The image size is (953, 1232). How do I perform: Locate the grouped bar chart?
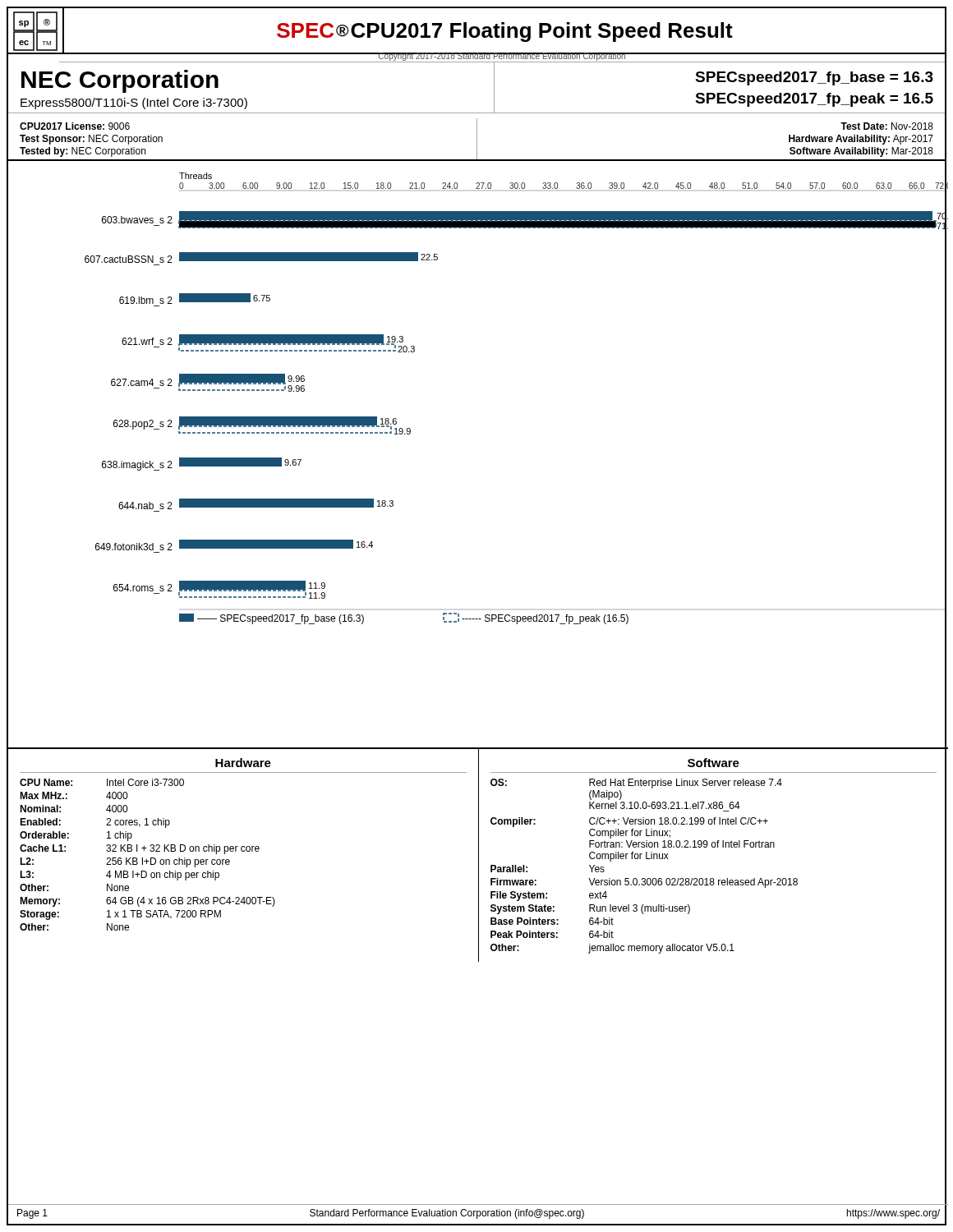478,458
